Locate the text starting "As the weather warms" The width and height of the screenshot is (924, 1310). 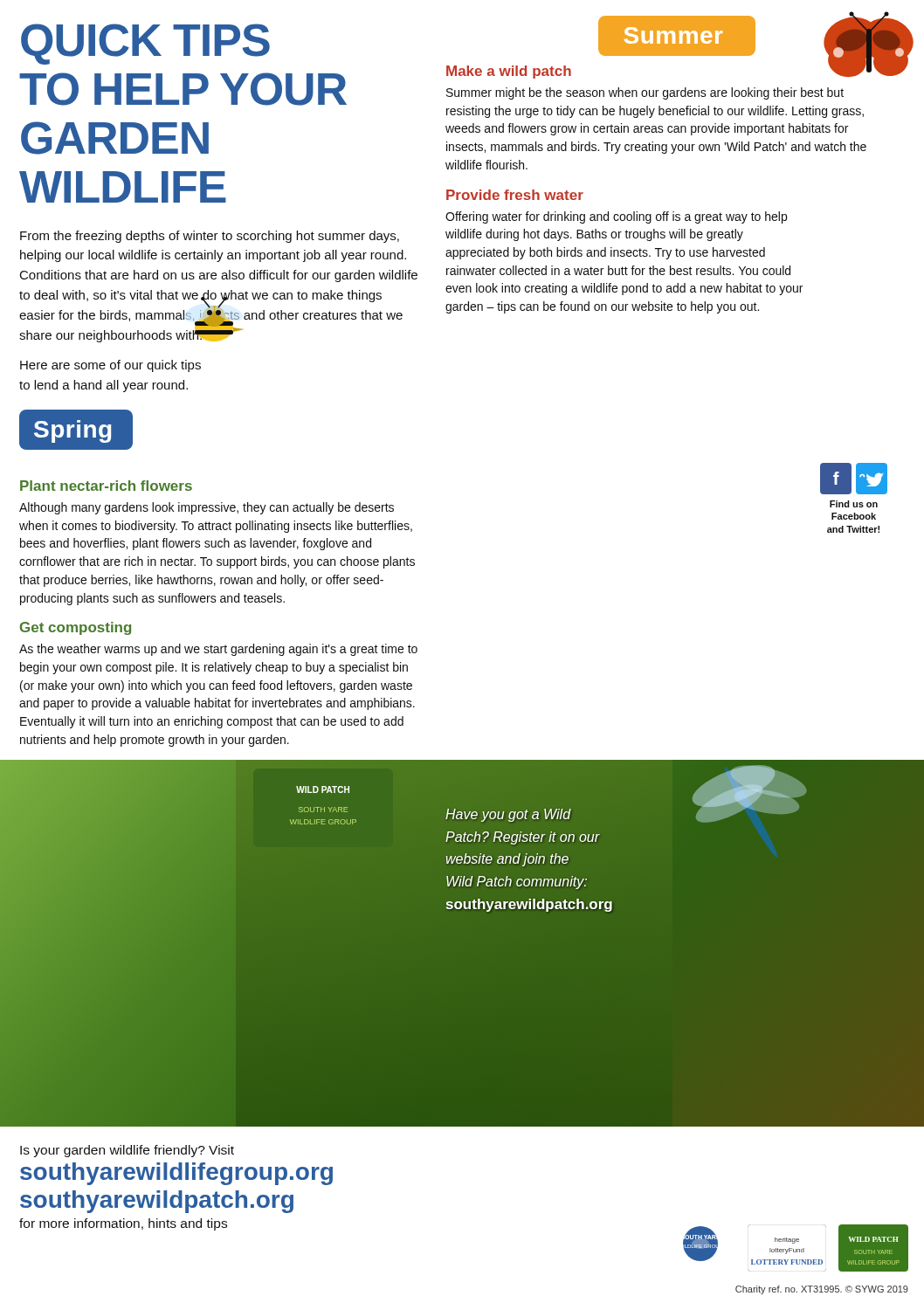219,694
